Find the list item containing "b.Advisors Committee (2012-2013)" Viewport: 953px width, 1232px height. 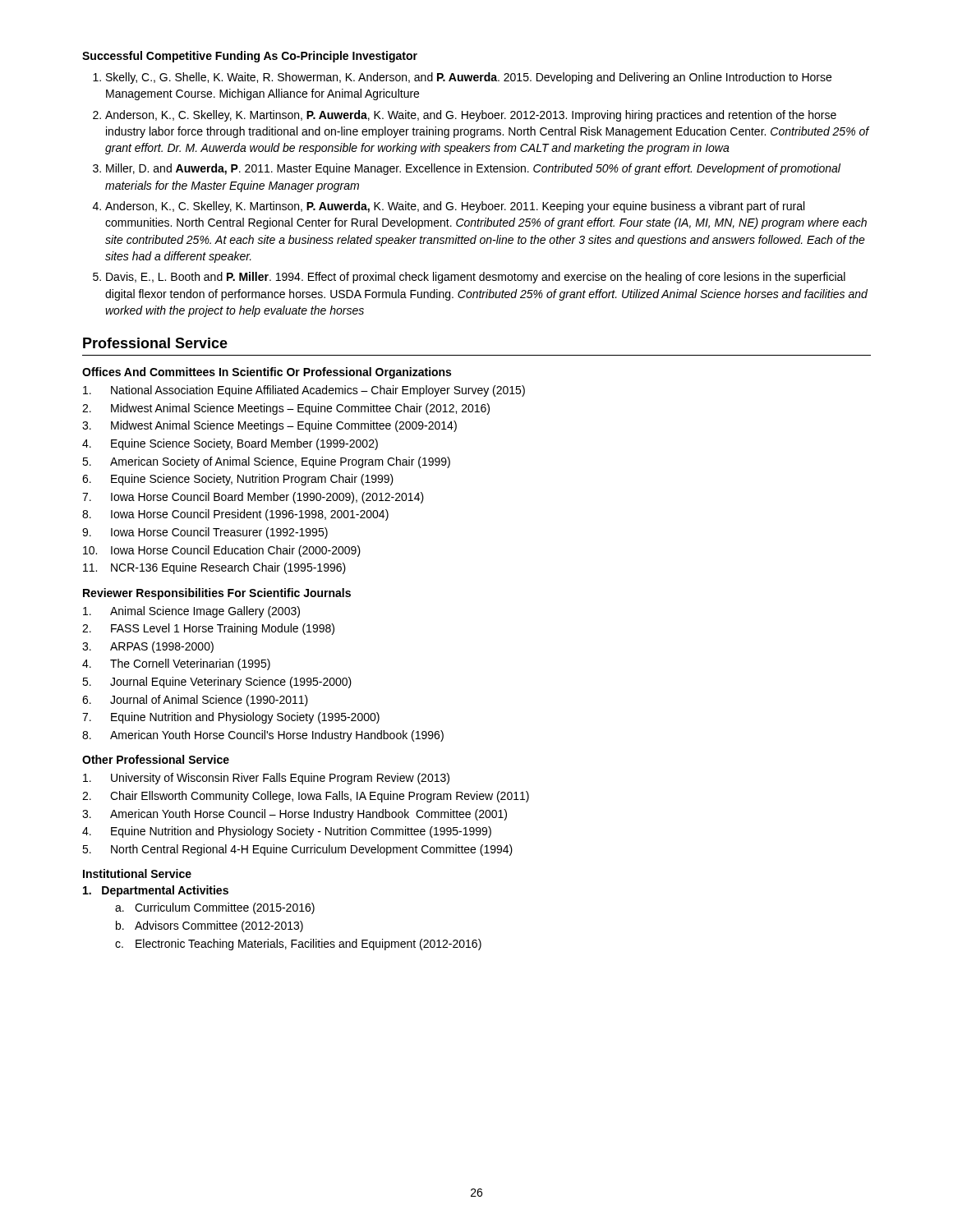click(x=209, y=926)
